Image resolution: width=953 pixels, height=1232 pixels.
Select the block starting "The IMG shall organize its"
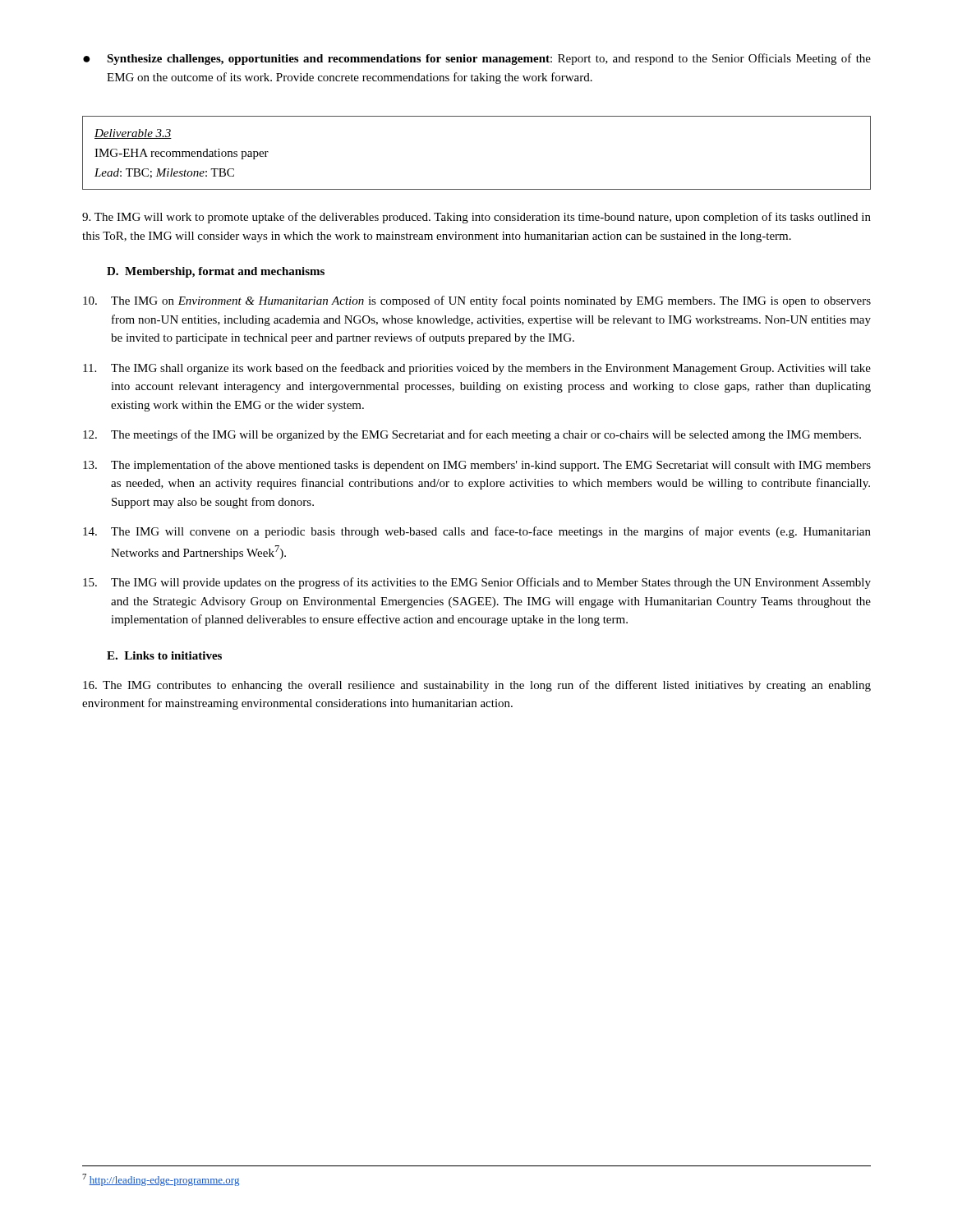click(476, 386)
